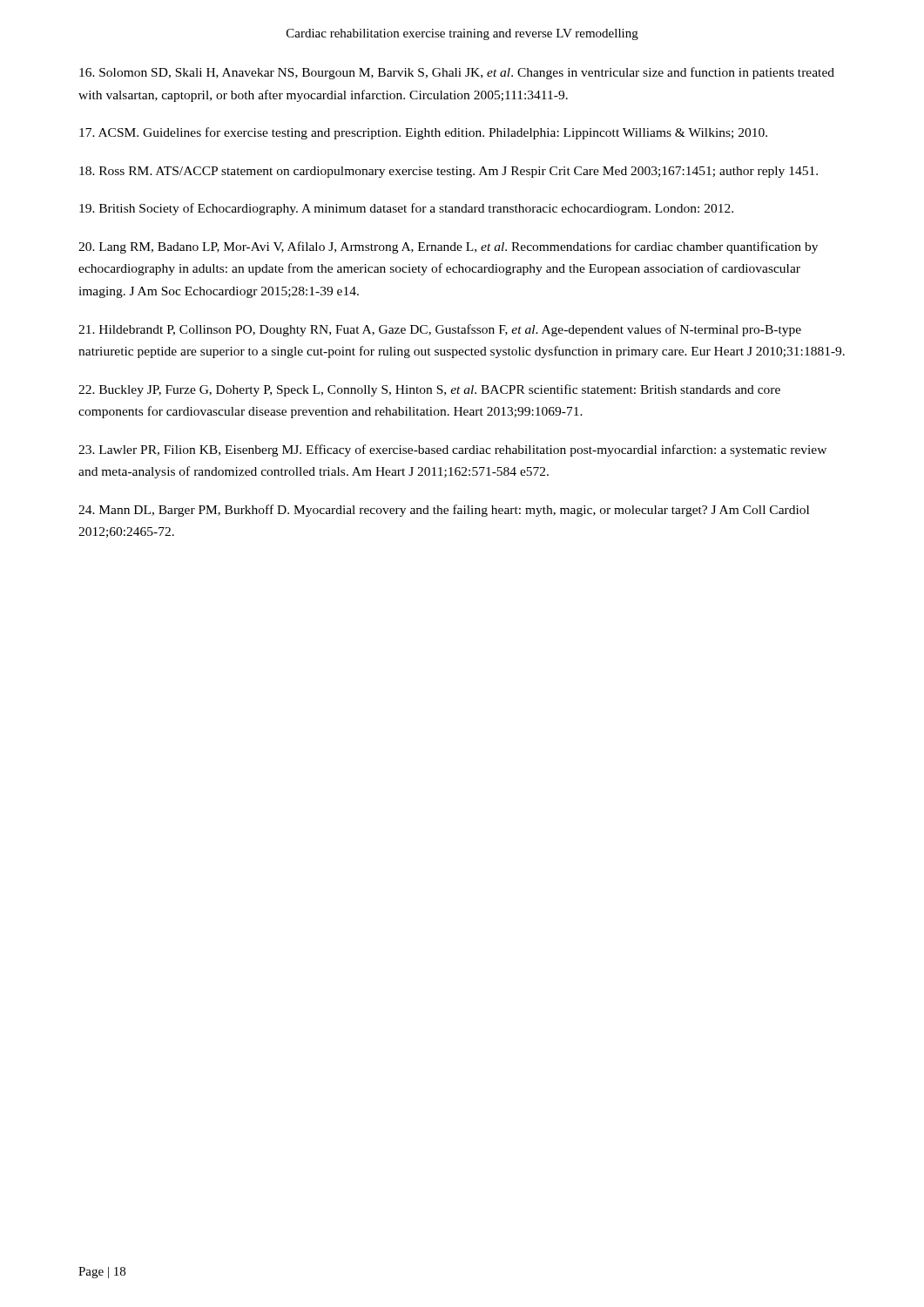924x1307 pixels.
Task: Locate the block of text that opens with "20. Lang RM, Badano"
Action: (448, 268)
